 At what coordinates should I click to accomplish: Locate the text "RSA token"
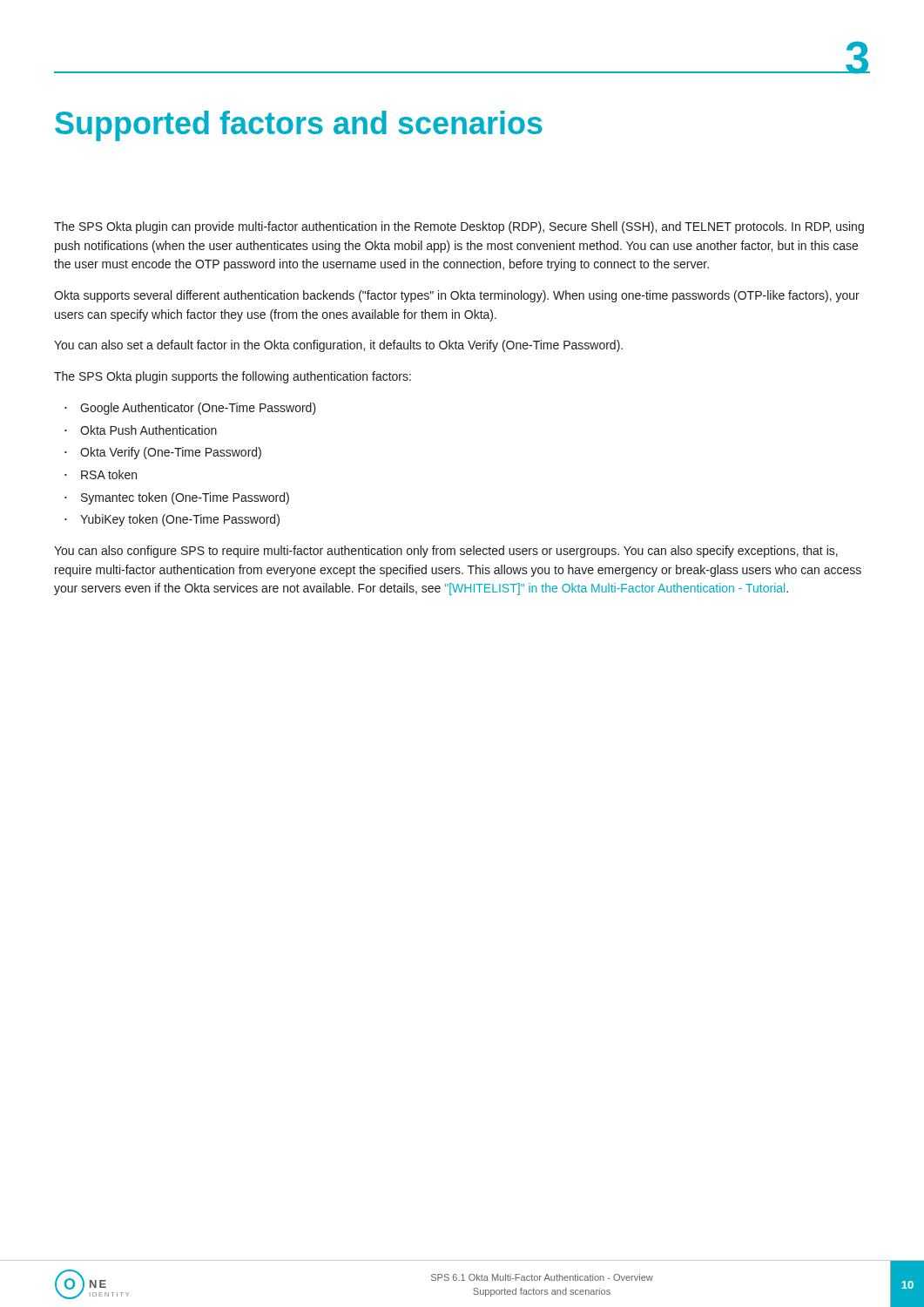109,475
